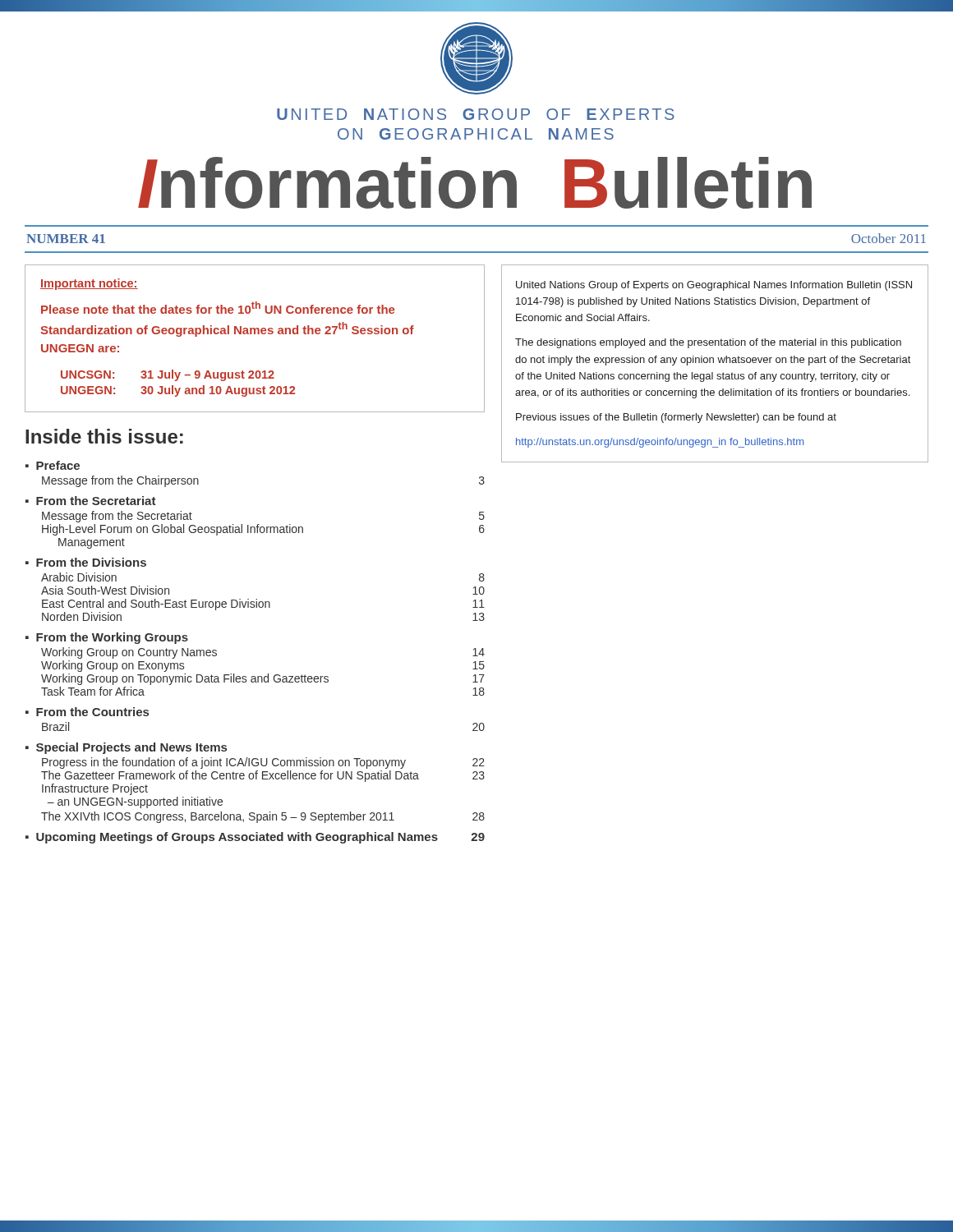Image resolution: width=953 pixels, height=1232 pixels.
Task: Find the list item with the text "▪ From the Divisions Arabic Division 8 Asia"
Action: point(255,590)
